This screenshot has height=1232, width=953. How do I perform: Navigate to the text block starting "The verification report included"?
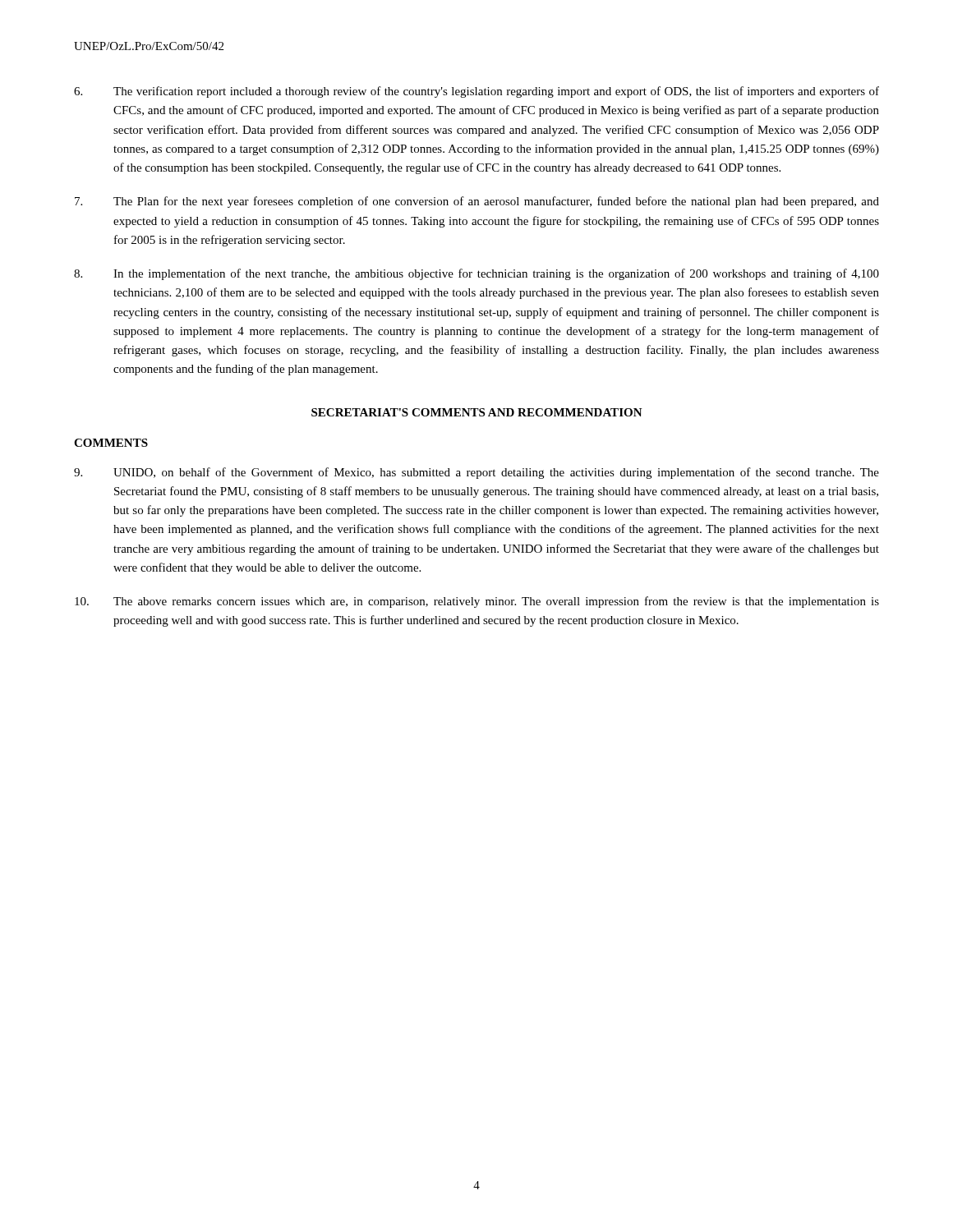point(476,130)
